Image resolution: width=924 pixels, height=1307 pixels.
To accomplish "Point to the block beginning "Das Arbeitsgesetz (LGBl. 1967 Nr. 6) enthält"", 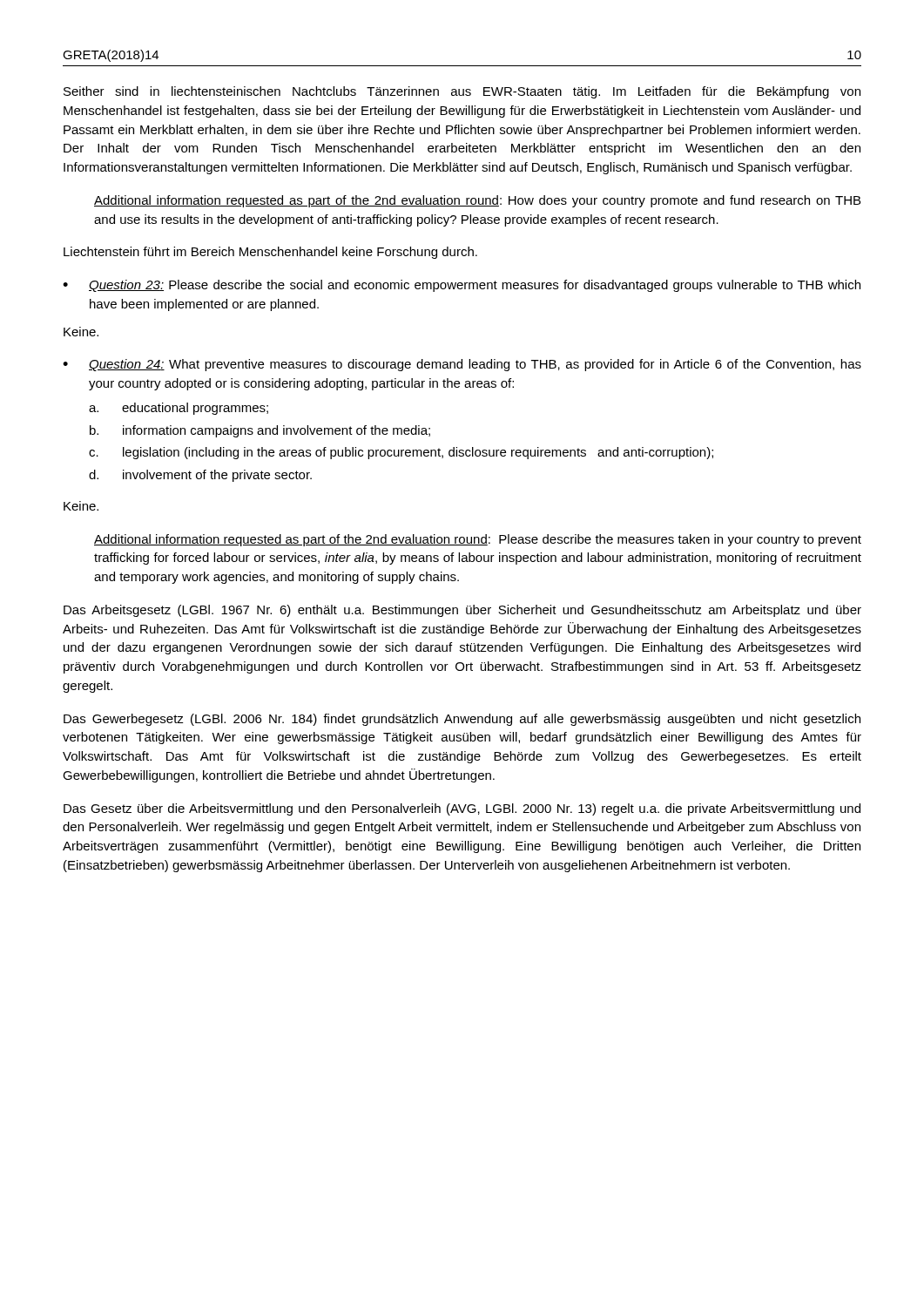I will pyautogui.click(x=462, y=647).
